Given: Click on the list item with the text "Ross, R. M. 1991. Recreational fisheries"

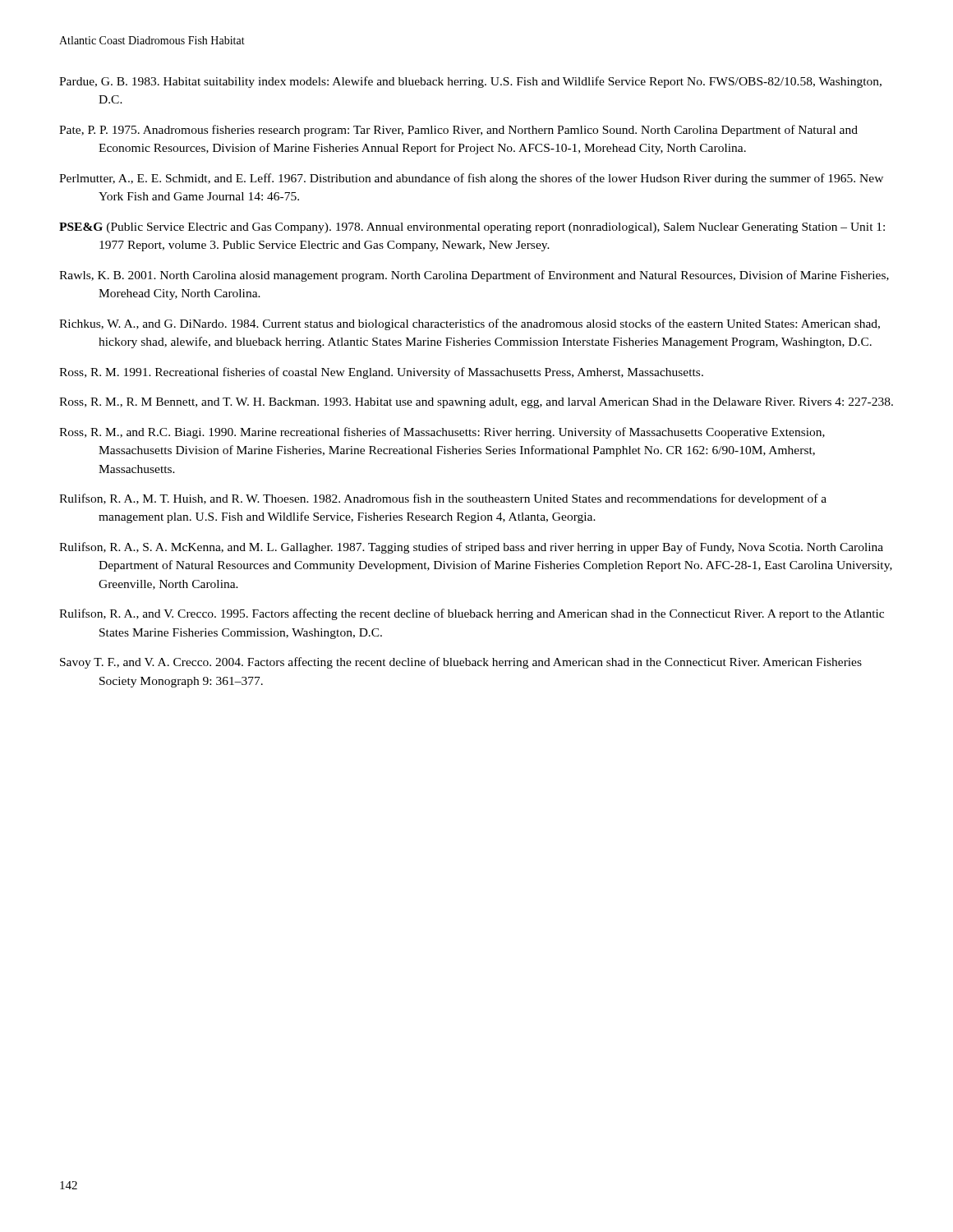Looking at the screenshot, I should tap(382, 371).
